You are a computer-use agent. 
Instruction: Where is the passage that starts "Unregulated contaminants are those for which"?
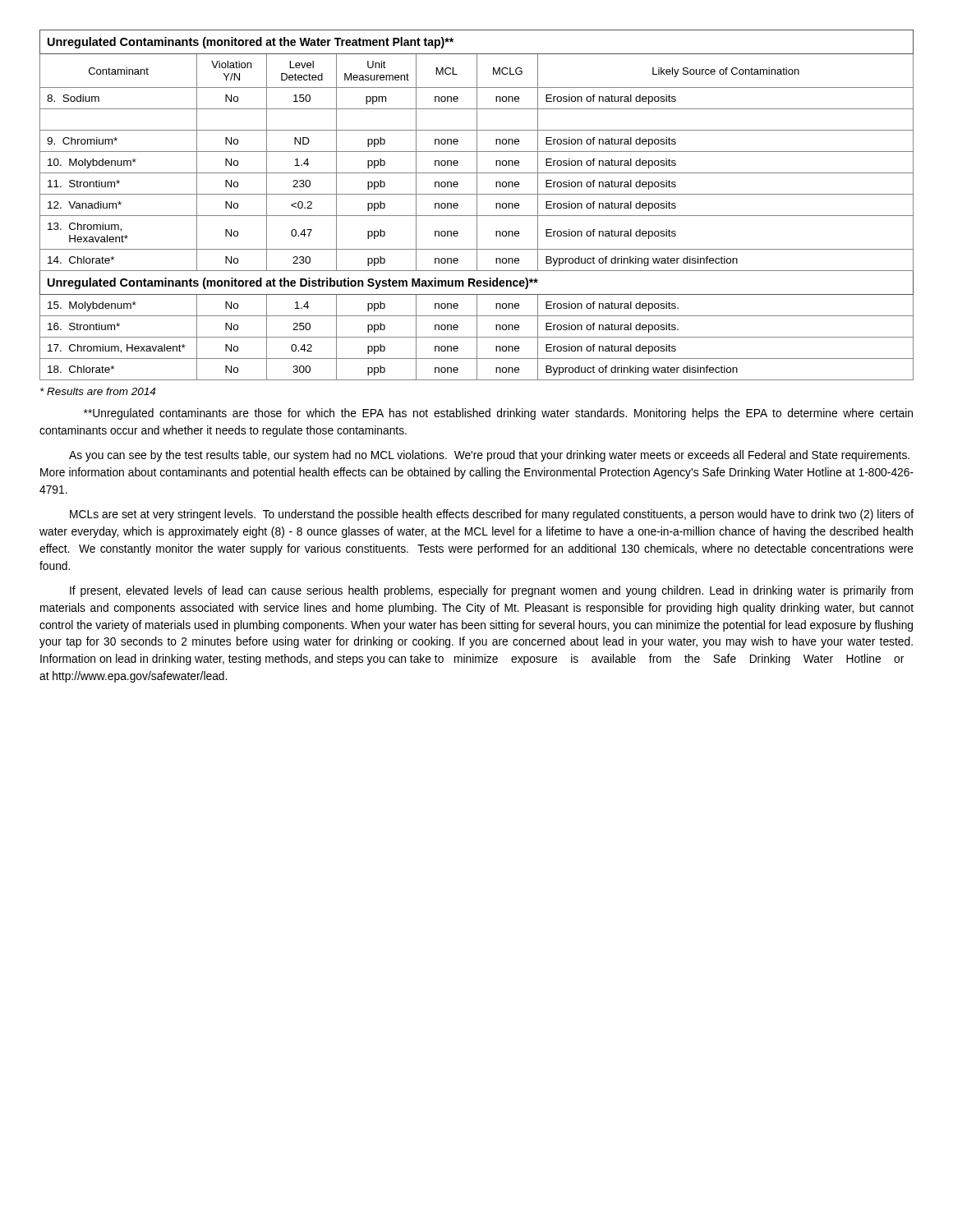tap(476, 422)
